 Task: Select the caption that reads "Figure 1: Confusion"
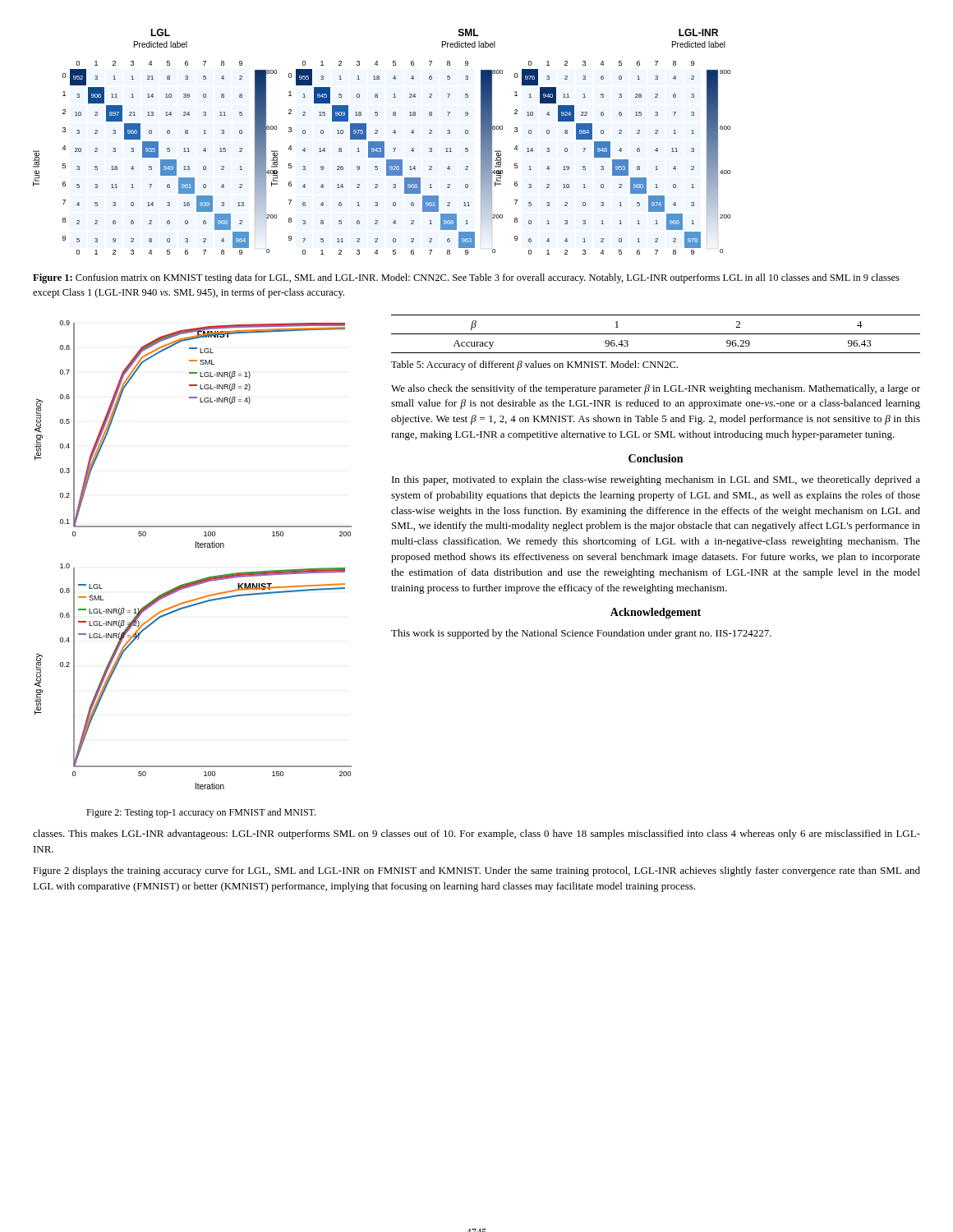pyautogui.click(x=466, y=285)
